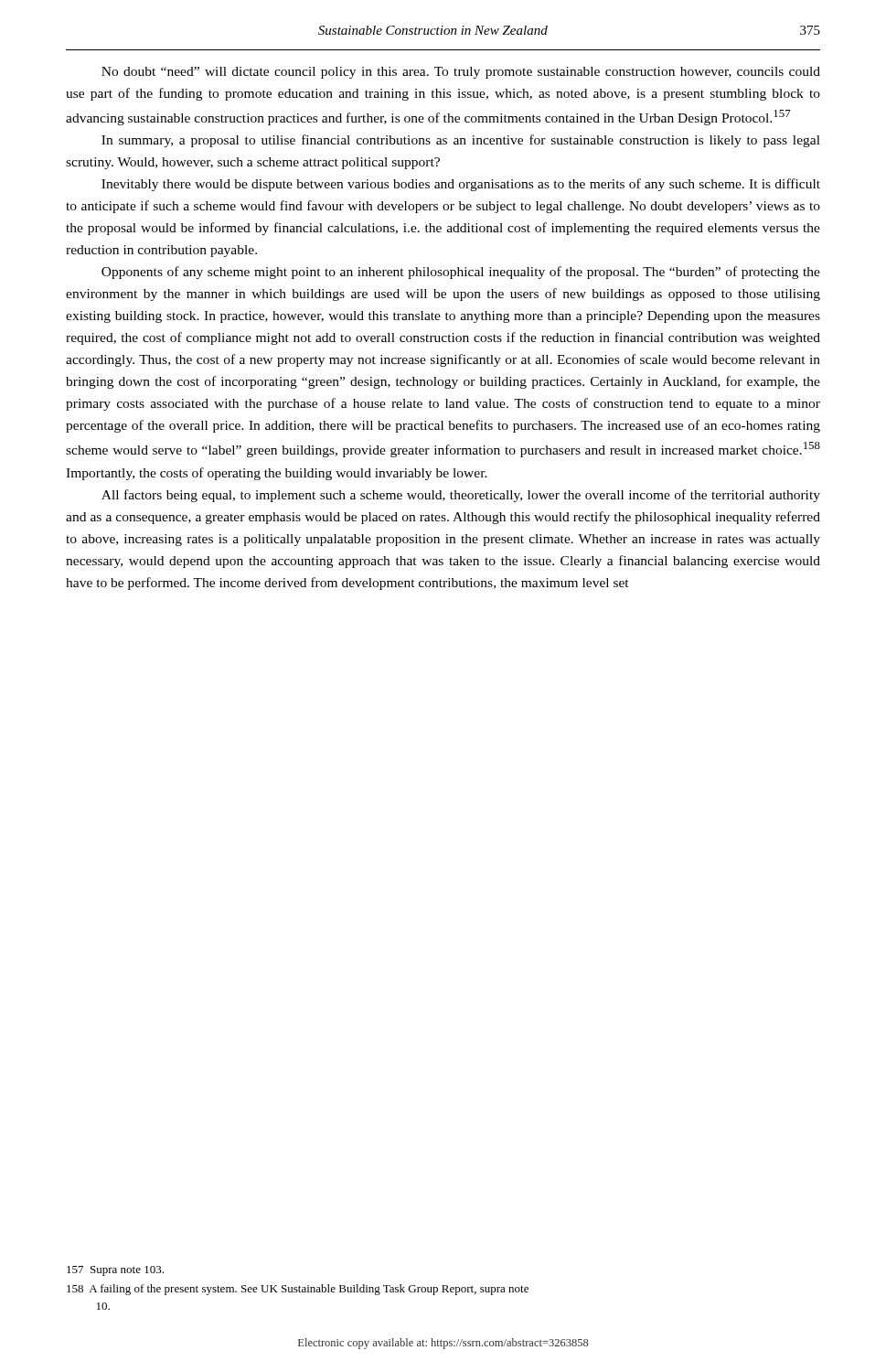This screenshot has width=886, height=1372.
Task: Select the text block with the text "Inevitably there would be dispute between various bodies"
Action: [x=443, y=217]
